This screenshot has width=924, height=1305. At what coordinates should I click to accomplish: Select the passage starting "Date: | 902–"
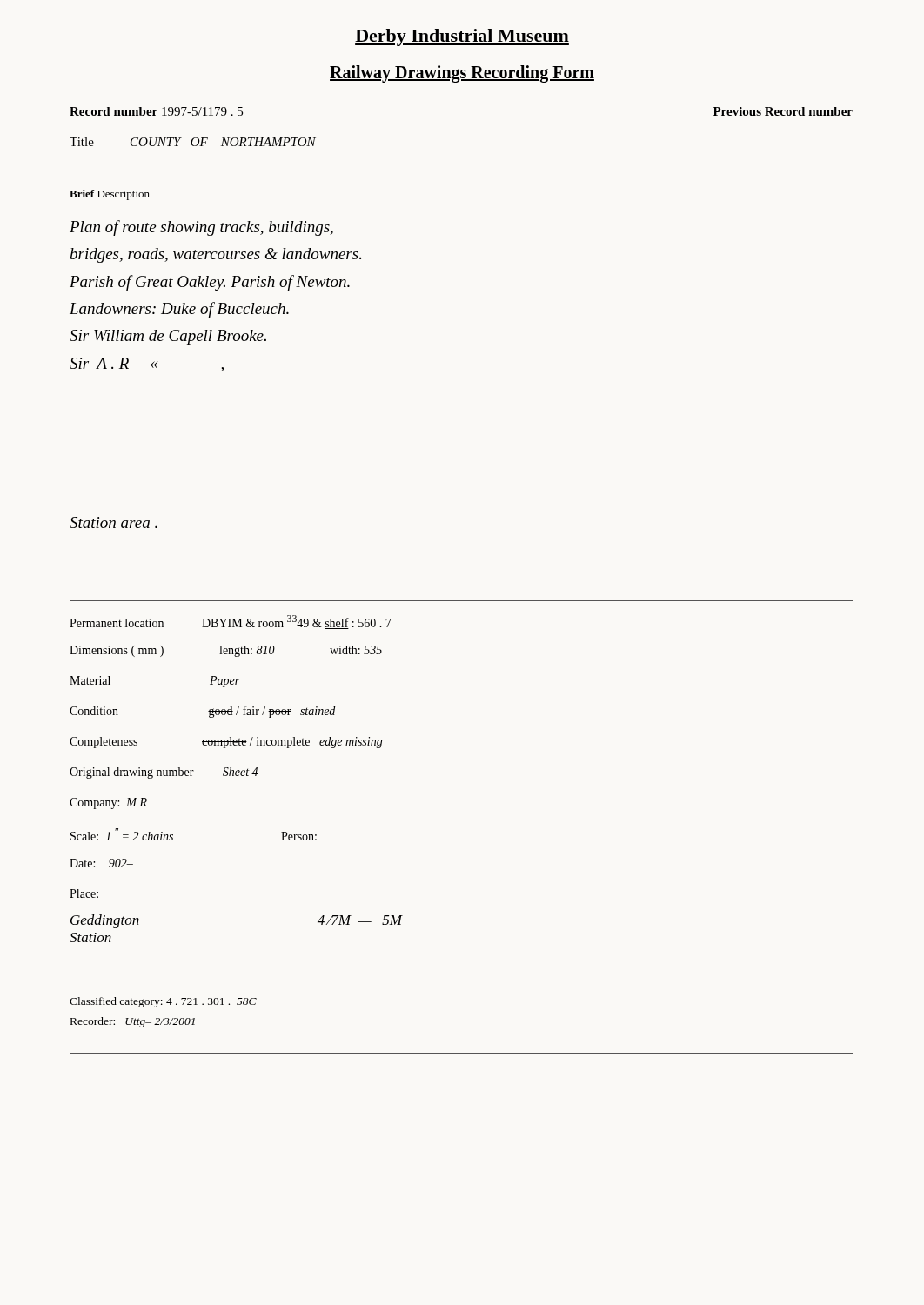point(101,864)
